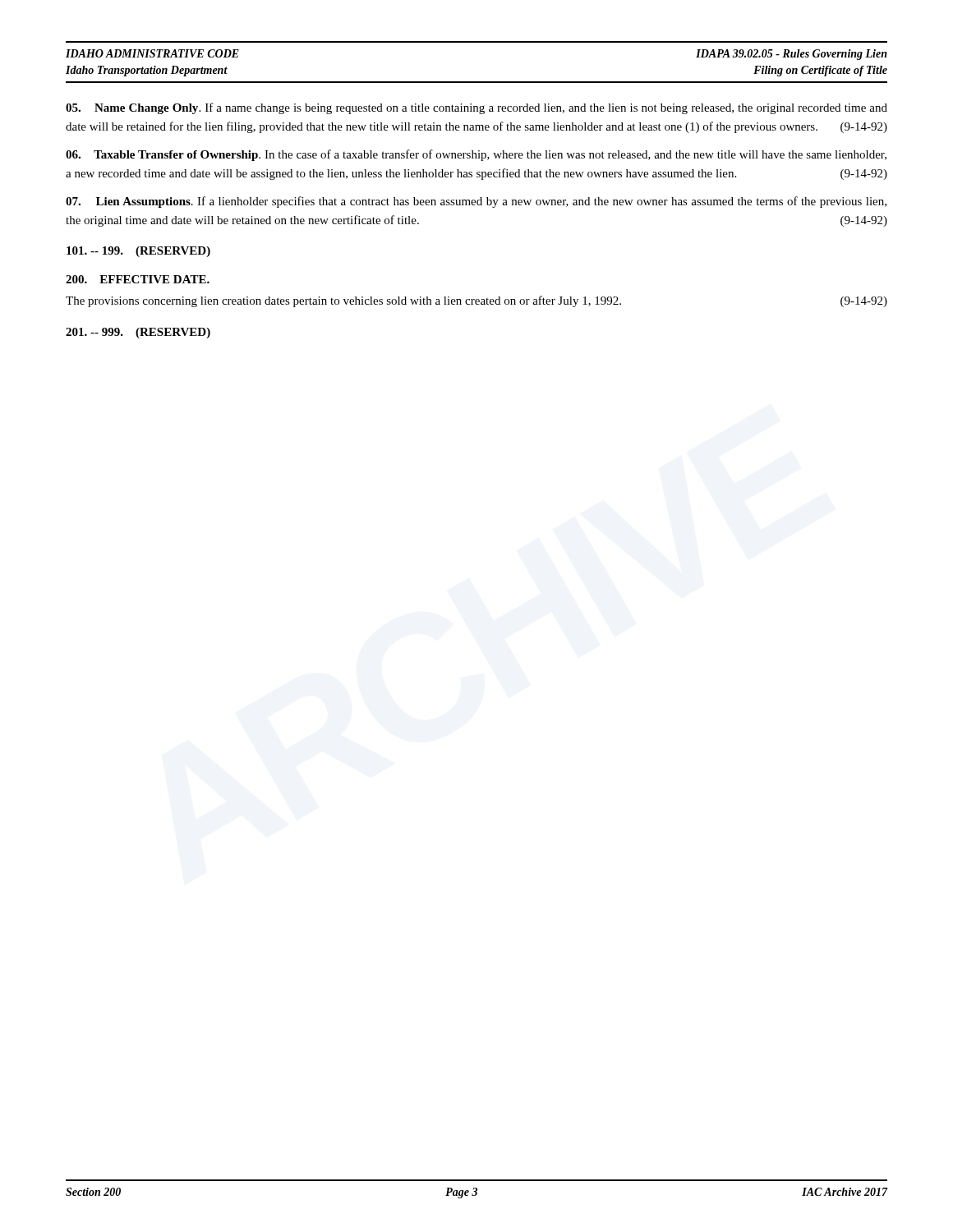The image size is (953, 1232).
Task: Click where it says "200. EFFECTIVE DATE."
Action: point(138,279)
